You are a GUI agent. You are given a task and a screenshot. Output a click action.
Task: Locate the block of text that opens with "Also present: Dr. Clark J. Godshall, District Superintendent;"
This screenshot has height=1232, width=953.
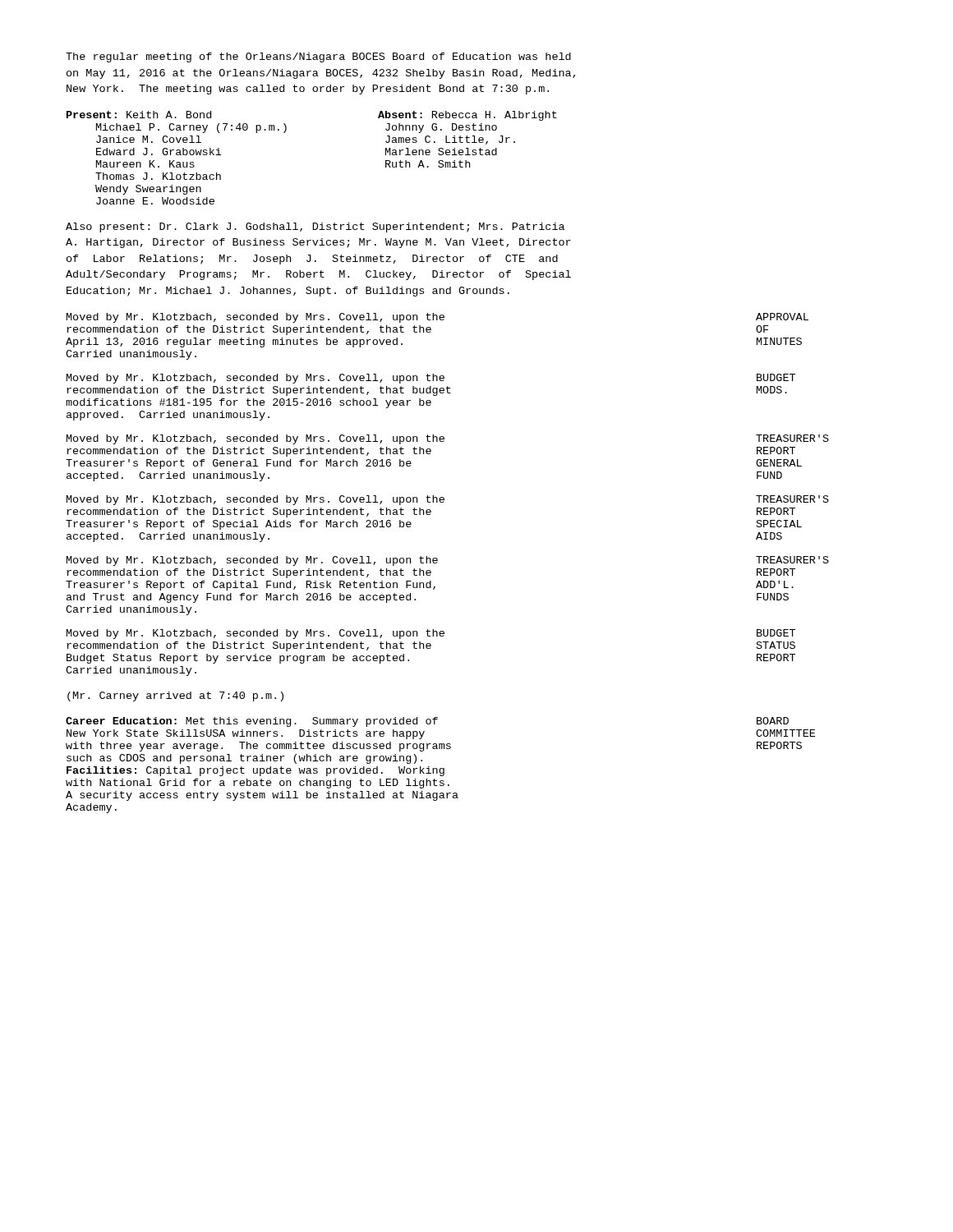click(476, 259)
